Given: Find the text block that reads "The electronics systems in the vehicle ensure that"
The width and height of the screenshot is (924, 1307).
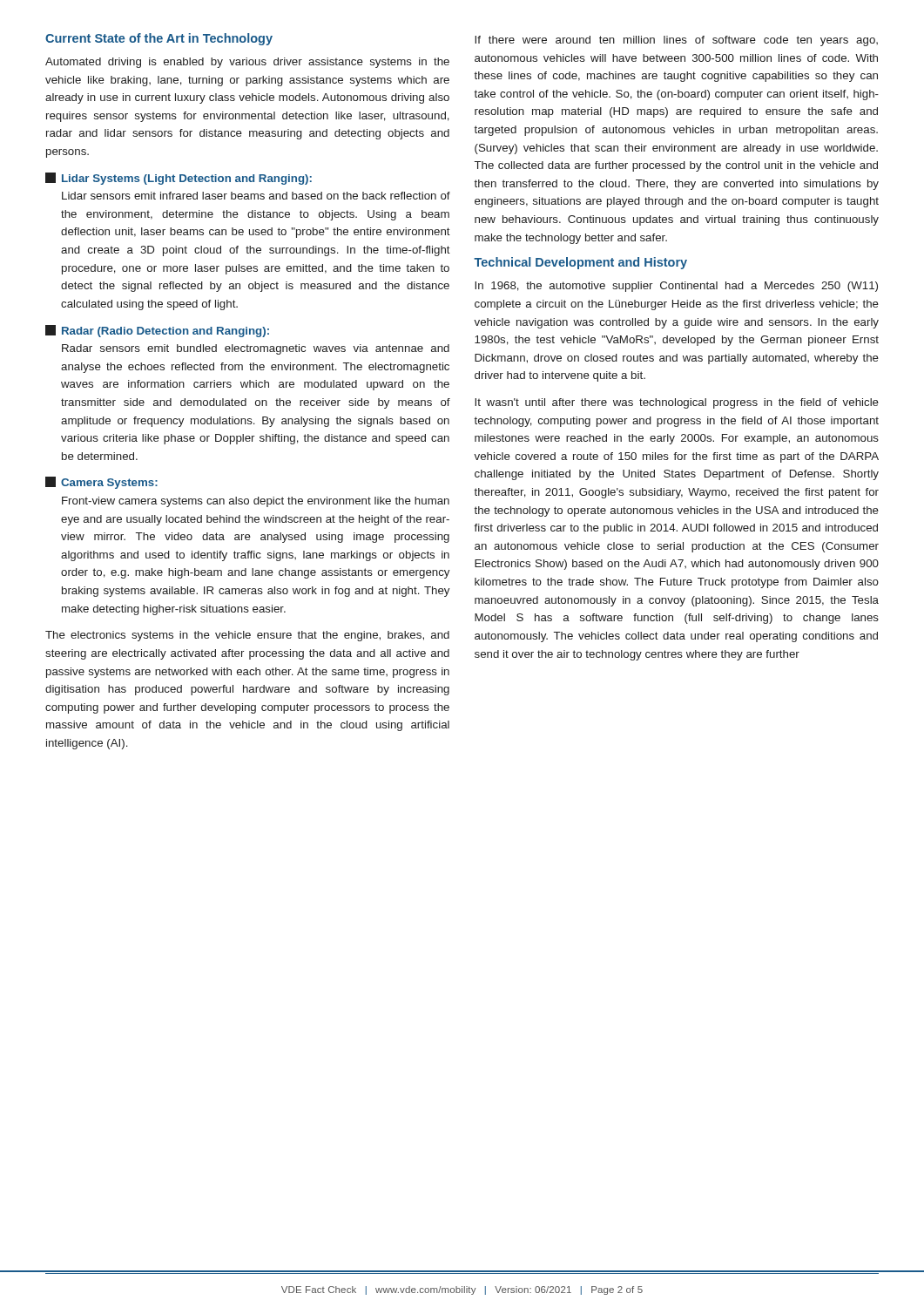Looking at the screenshot, I should [248, 689].
